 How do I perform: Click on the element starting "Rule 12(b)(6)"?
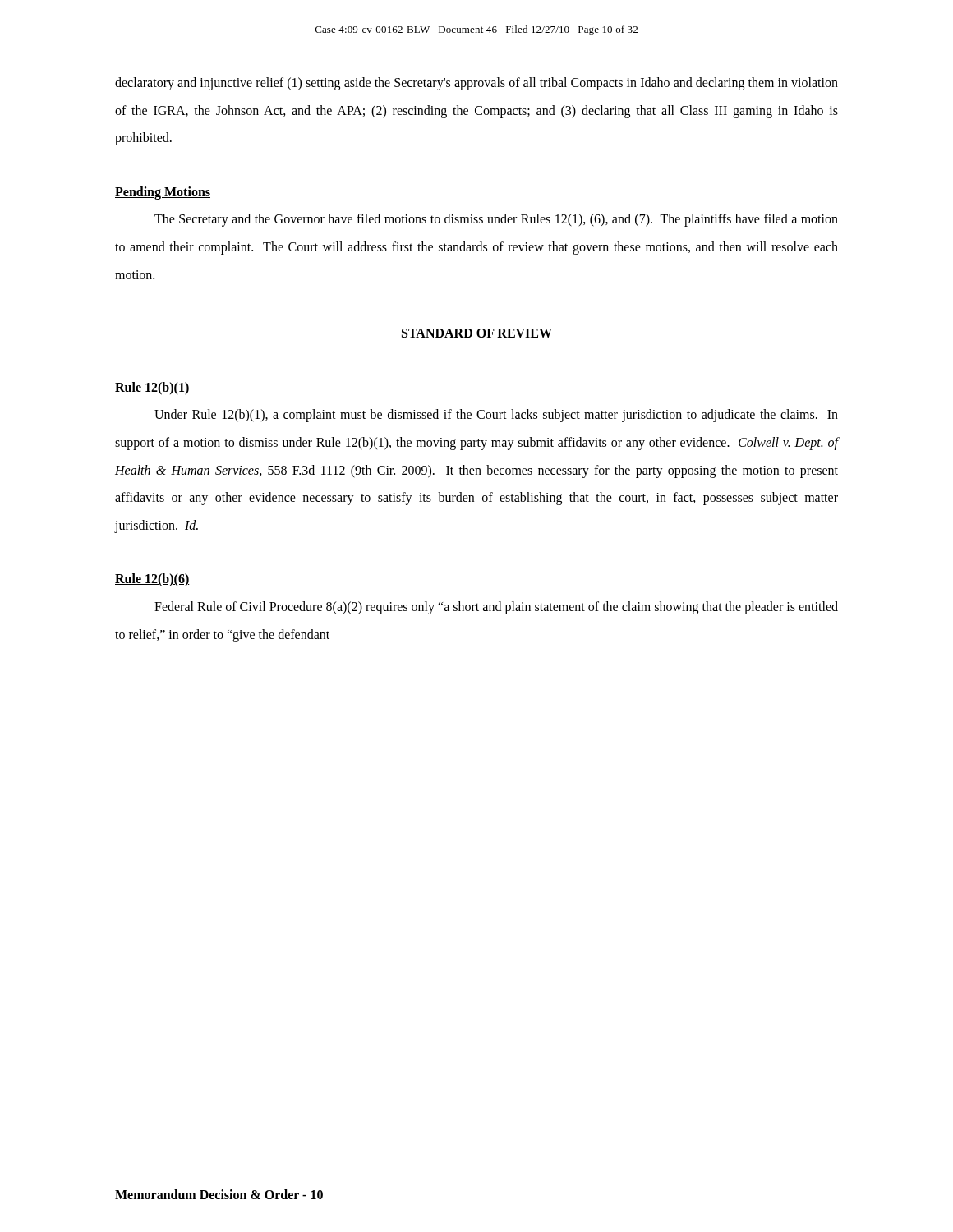(x=152, y=579)
